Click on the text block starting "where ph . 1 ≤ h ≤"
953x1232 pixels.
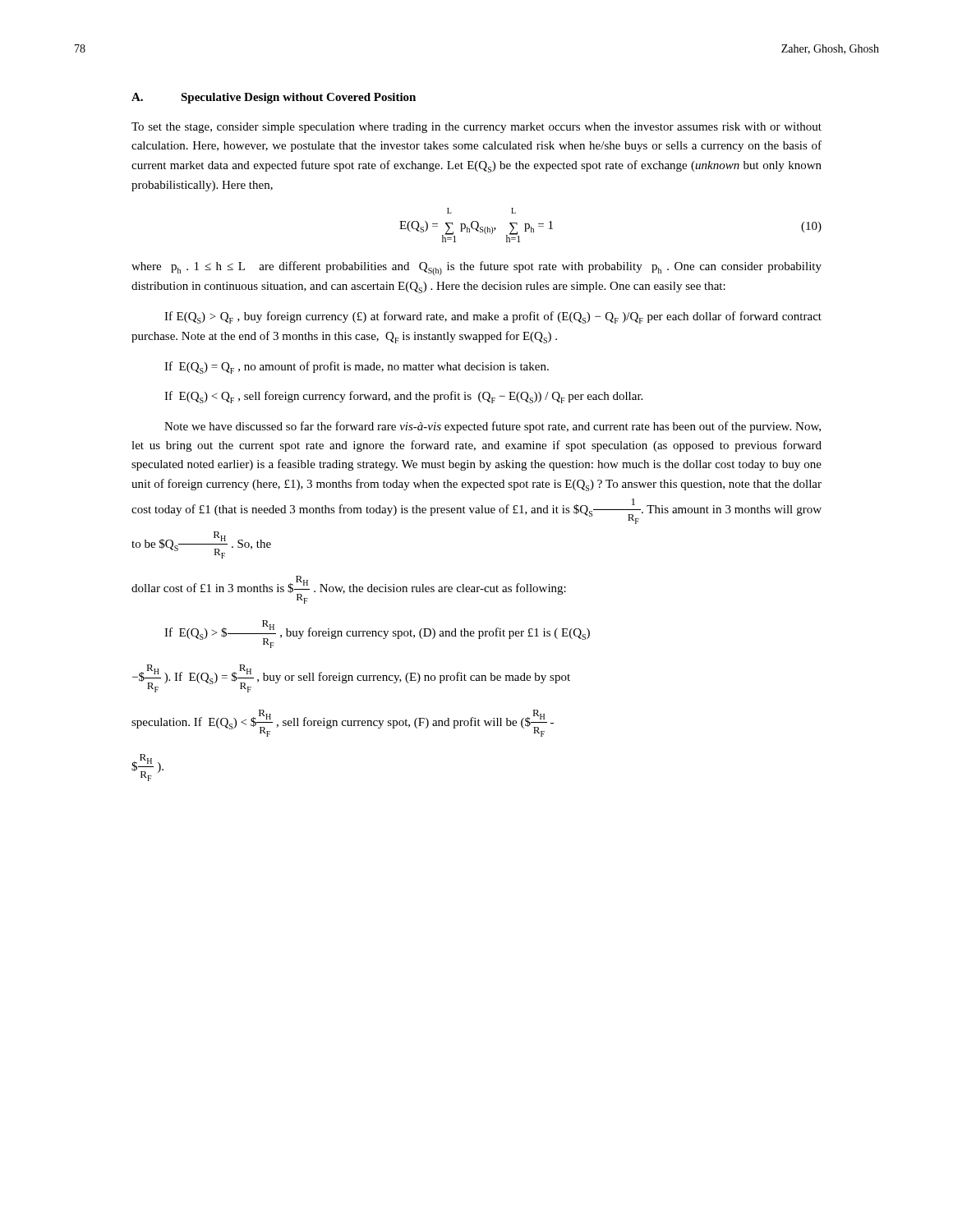click(x=476, y=277)
